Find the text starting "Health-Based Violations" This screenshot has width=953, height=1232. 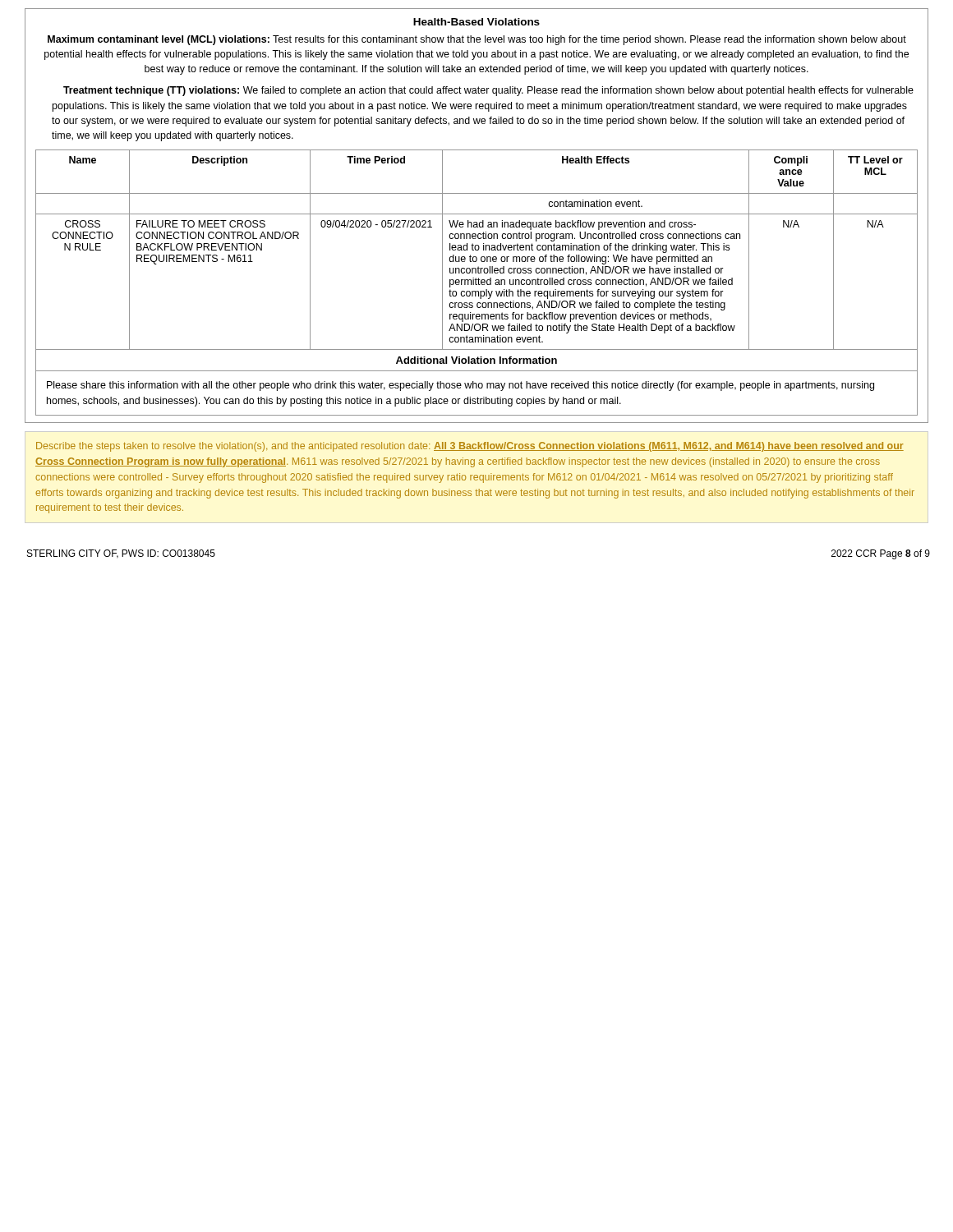click(x=476, y=22)
